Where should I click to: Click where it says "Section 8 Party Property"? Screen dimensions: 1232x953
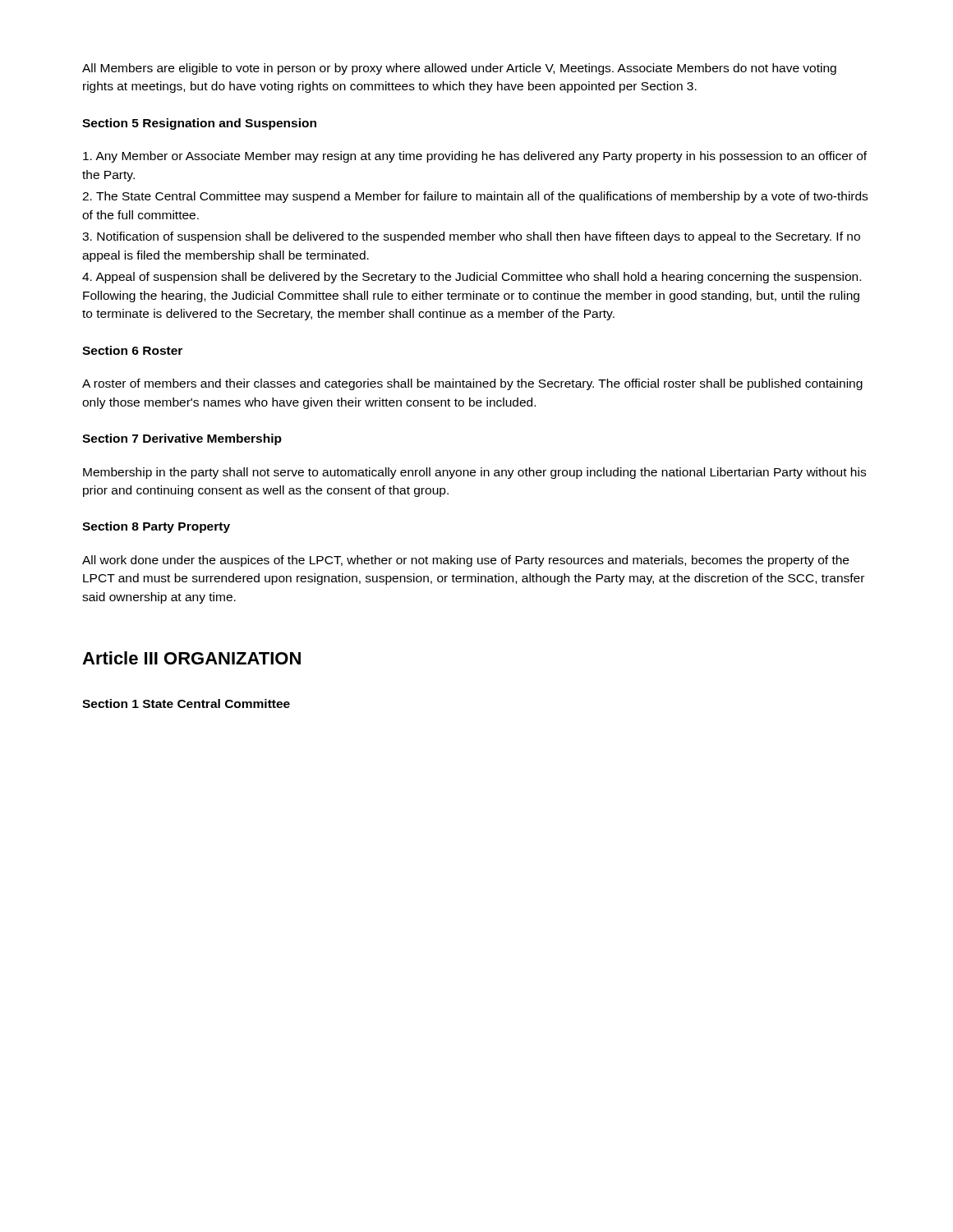156,527
